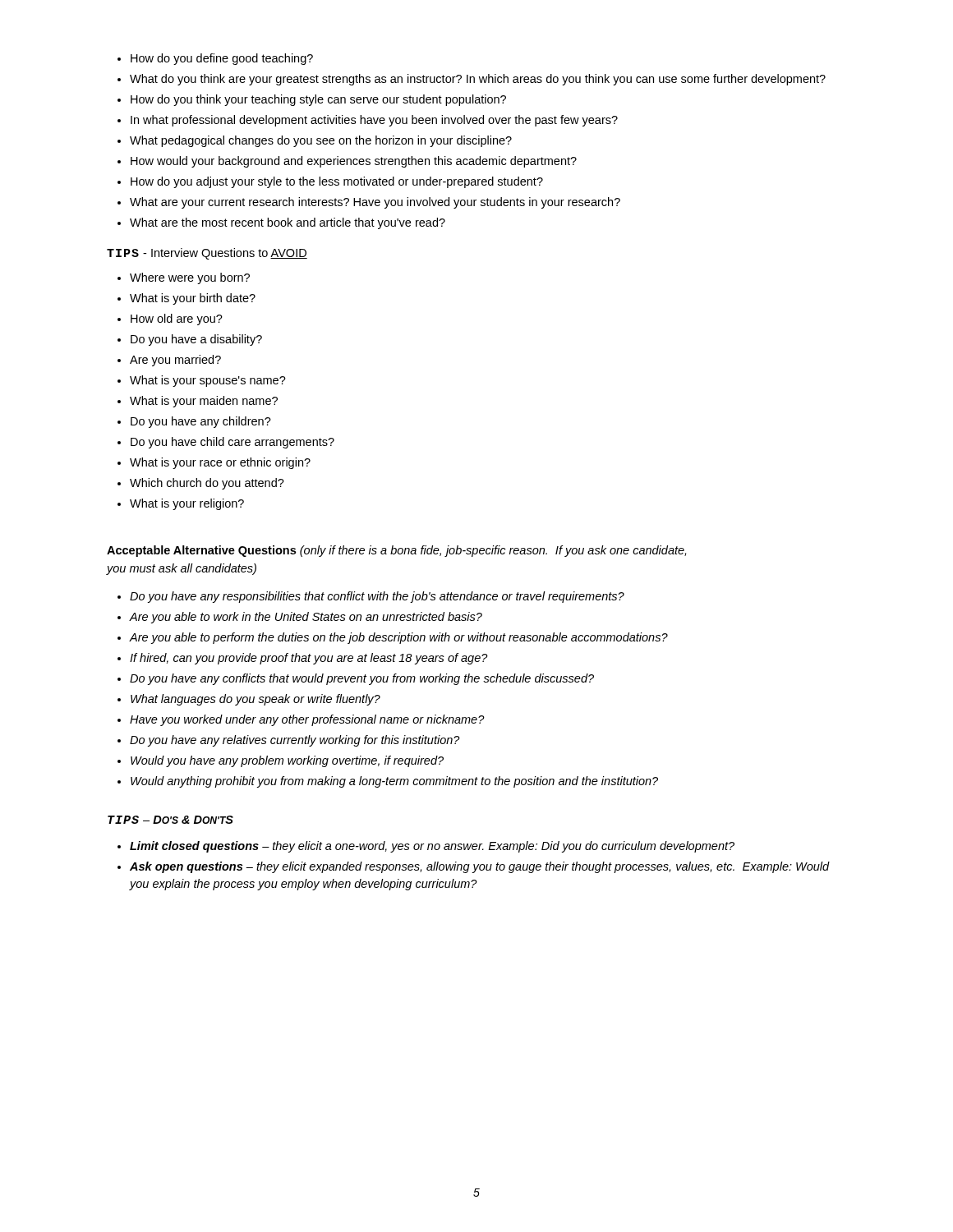Screen dimensions: 1232x953
Task: Click on the passage starting "Do you have child care arrangements?"
Action: (232, 443)
